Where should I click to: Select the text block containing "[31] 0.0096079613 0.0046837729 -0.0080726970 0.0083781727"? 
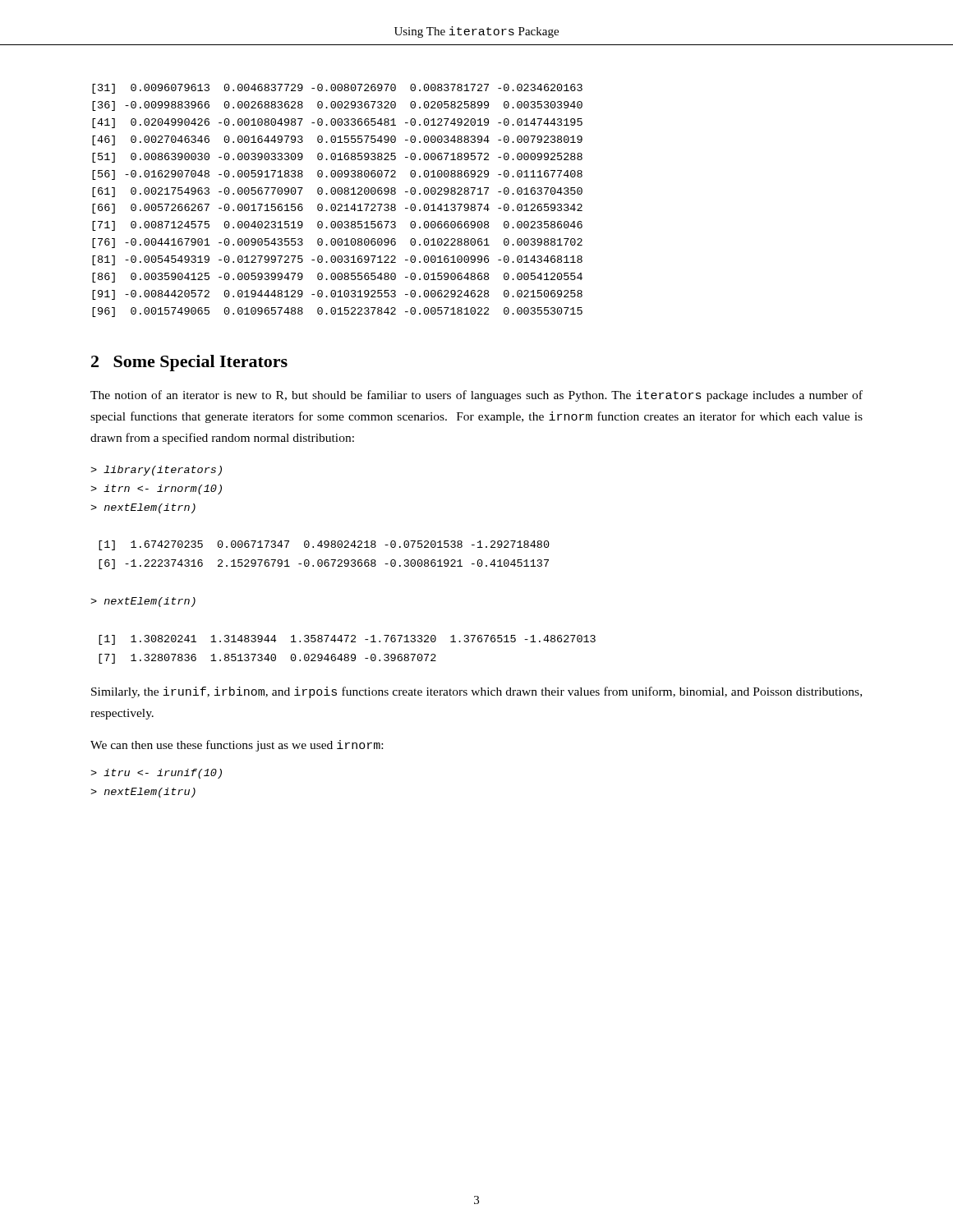pyautogui.click(x=476, y=201)
